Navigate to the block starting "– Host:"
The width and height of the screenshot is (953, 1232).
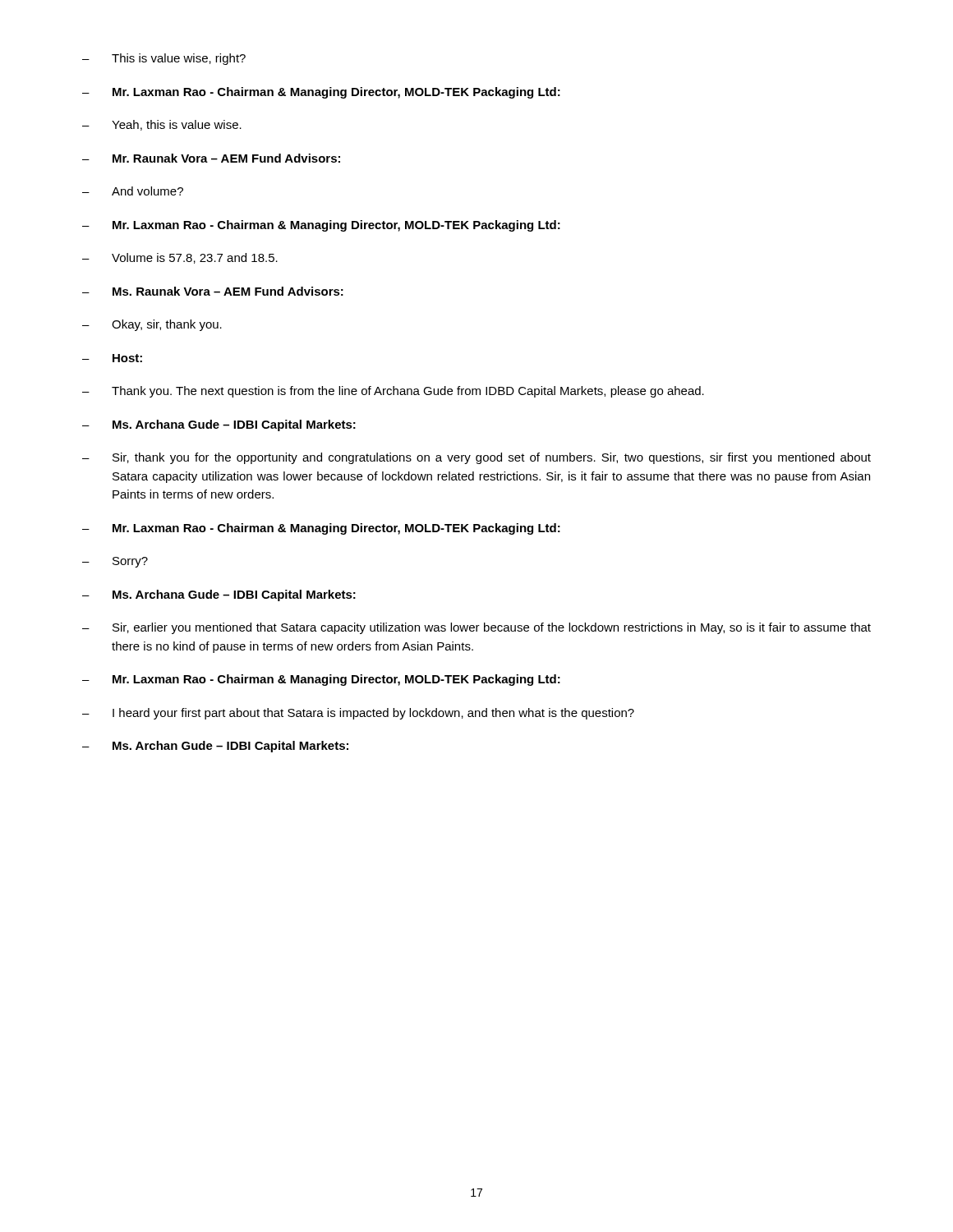click(112, 358)
